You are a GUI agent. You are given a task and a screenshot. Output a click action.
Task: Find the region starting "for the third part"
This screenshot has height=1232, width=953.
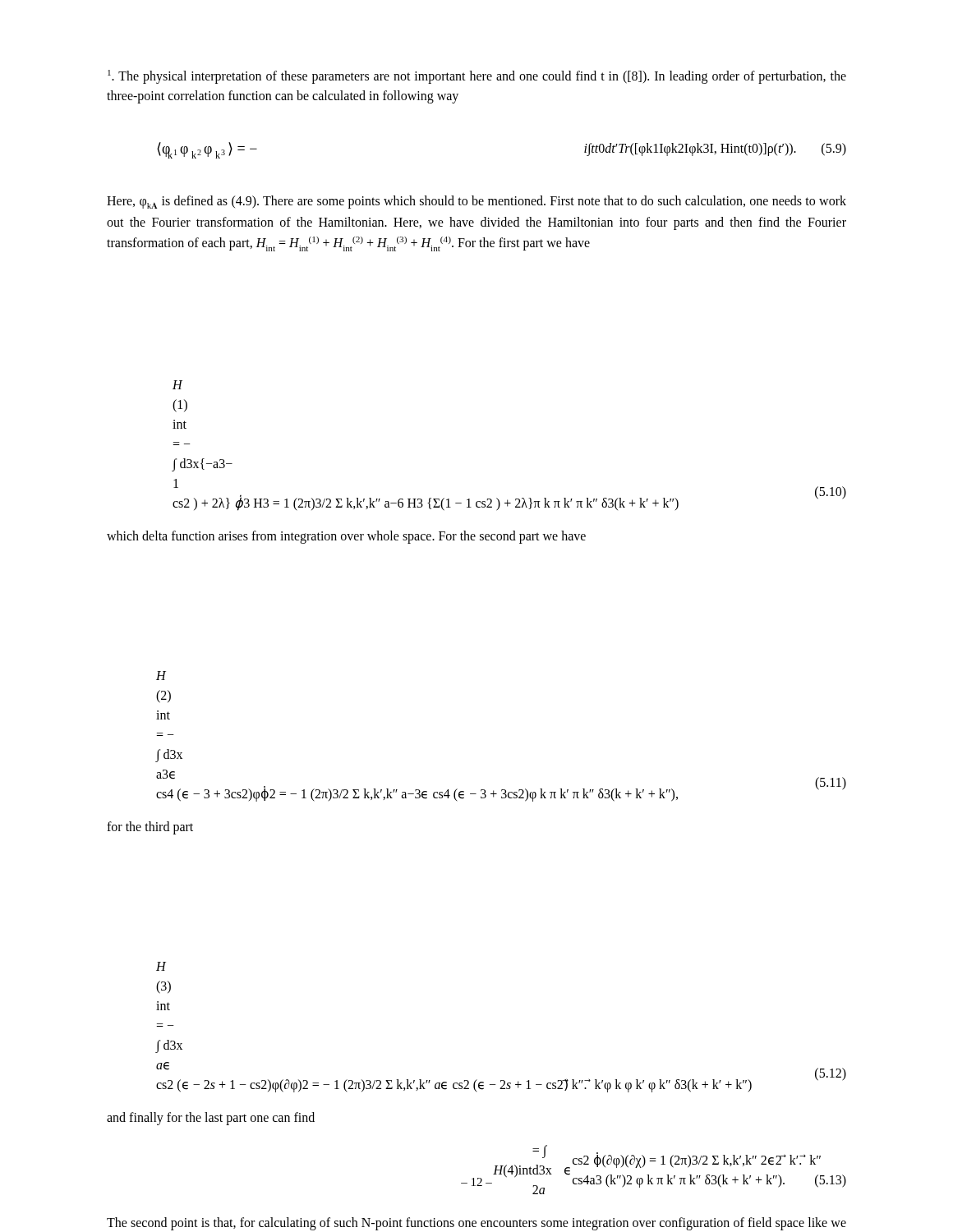click(x=150, y=826)
